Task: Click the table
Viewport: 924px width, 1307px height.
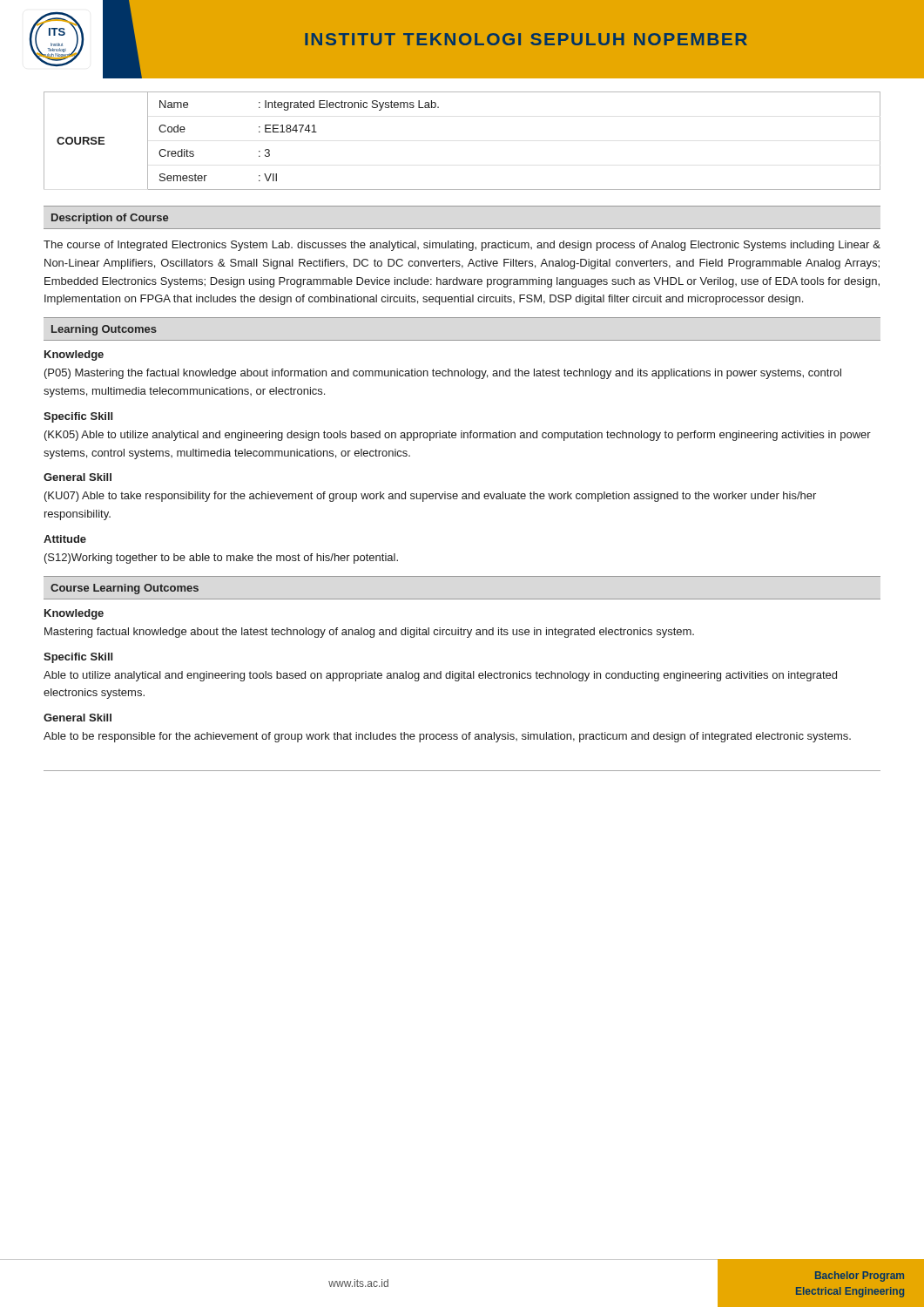Action: pyautogui.click(x=462, y=141)
